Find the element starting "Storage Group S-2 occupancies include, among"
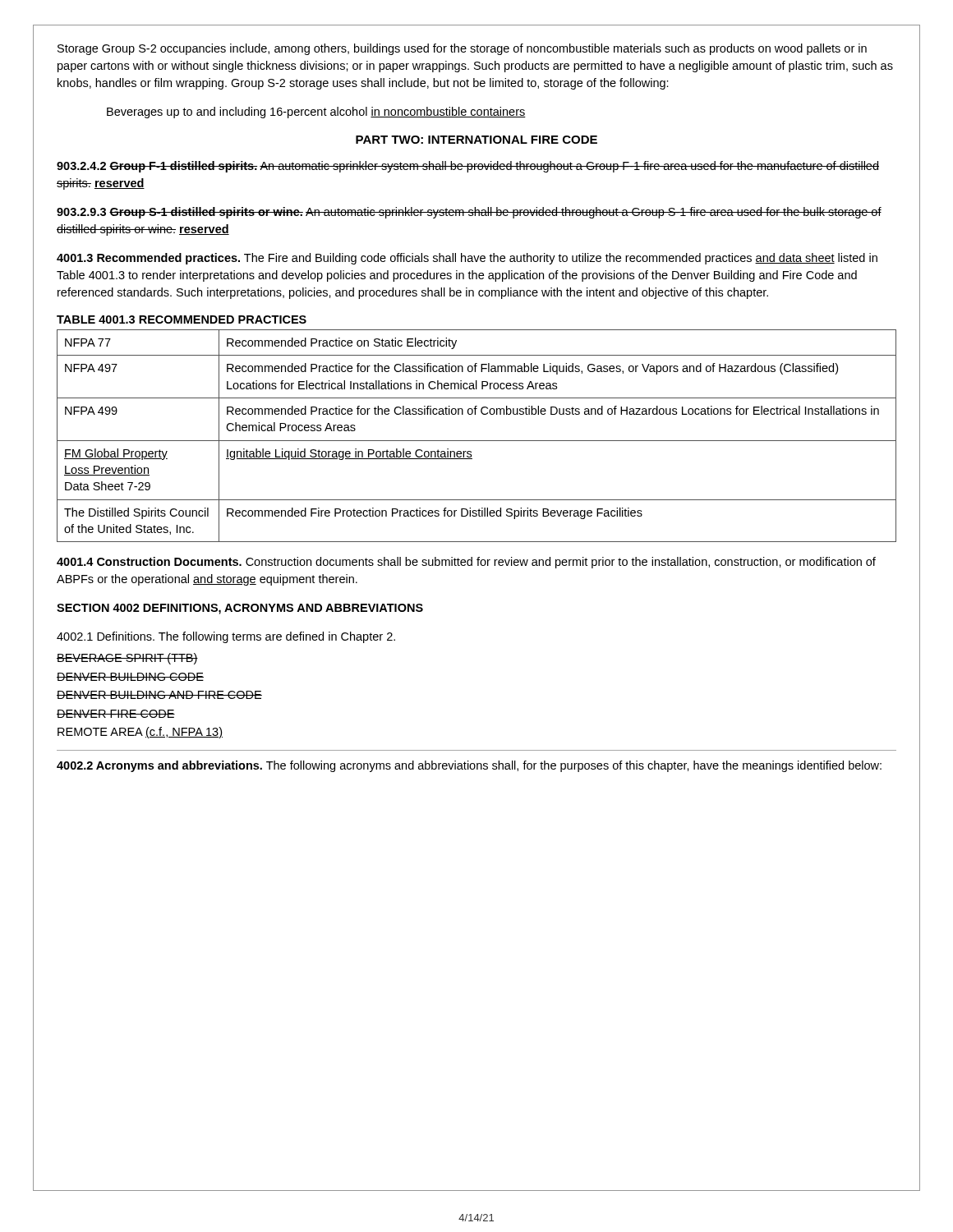Screen dimensions: 1232x953 [475, 66]
